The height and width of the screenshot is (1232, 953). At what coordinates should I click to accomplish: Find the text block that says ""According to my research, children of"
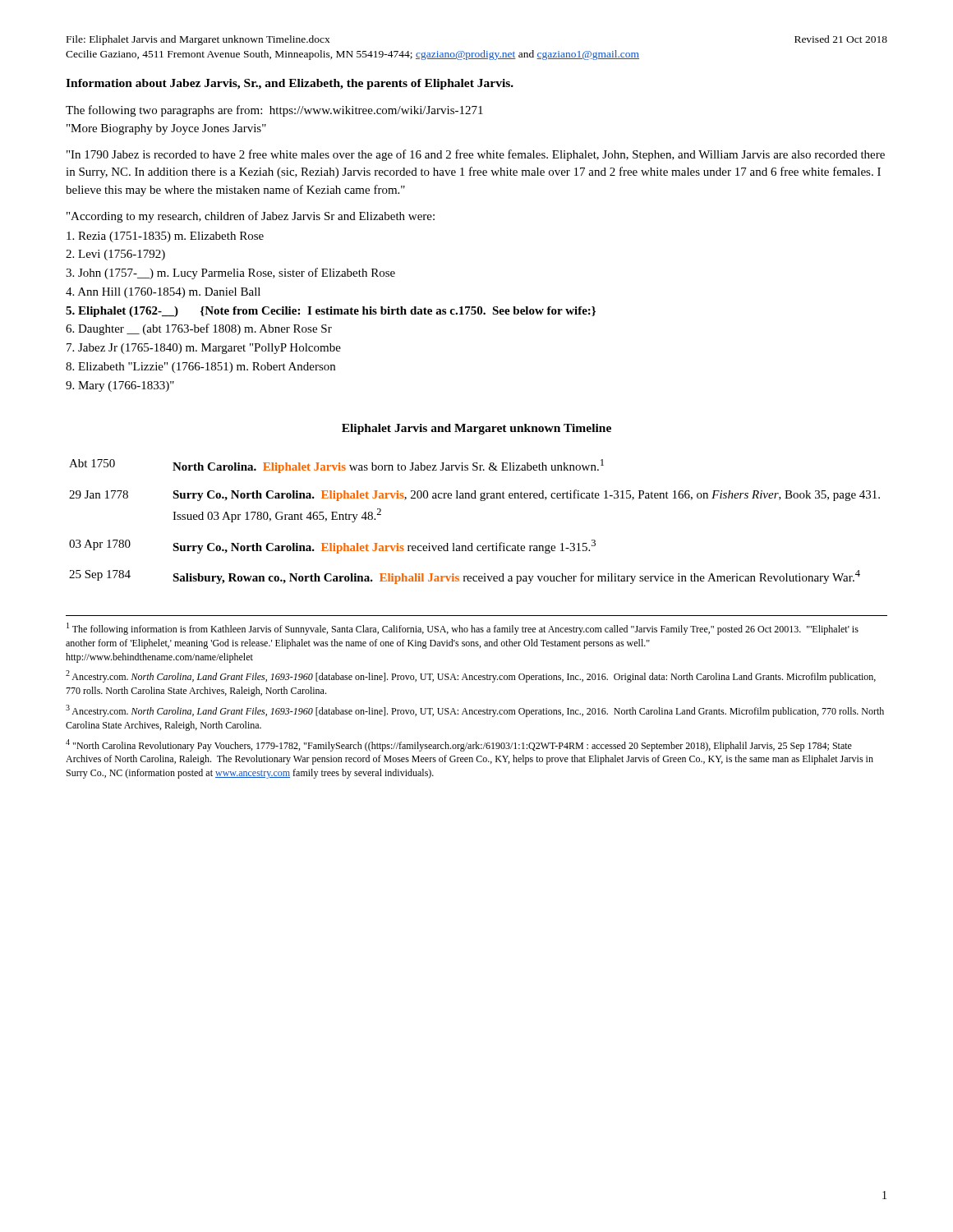pyautogui.click(x=251, y=216)
